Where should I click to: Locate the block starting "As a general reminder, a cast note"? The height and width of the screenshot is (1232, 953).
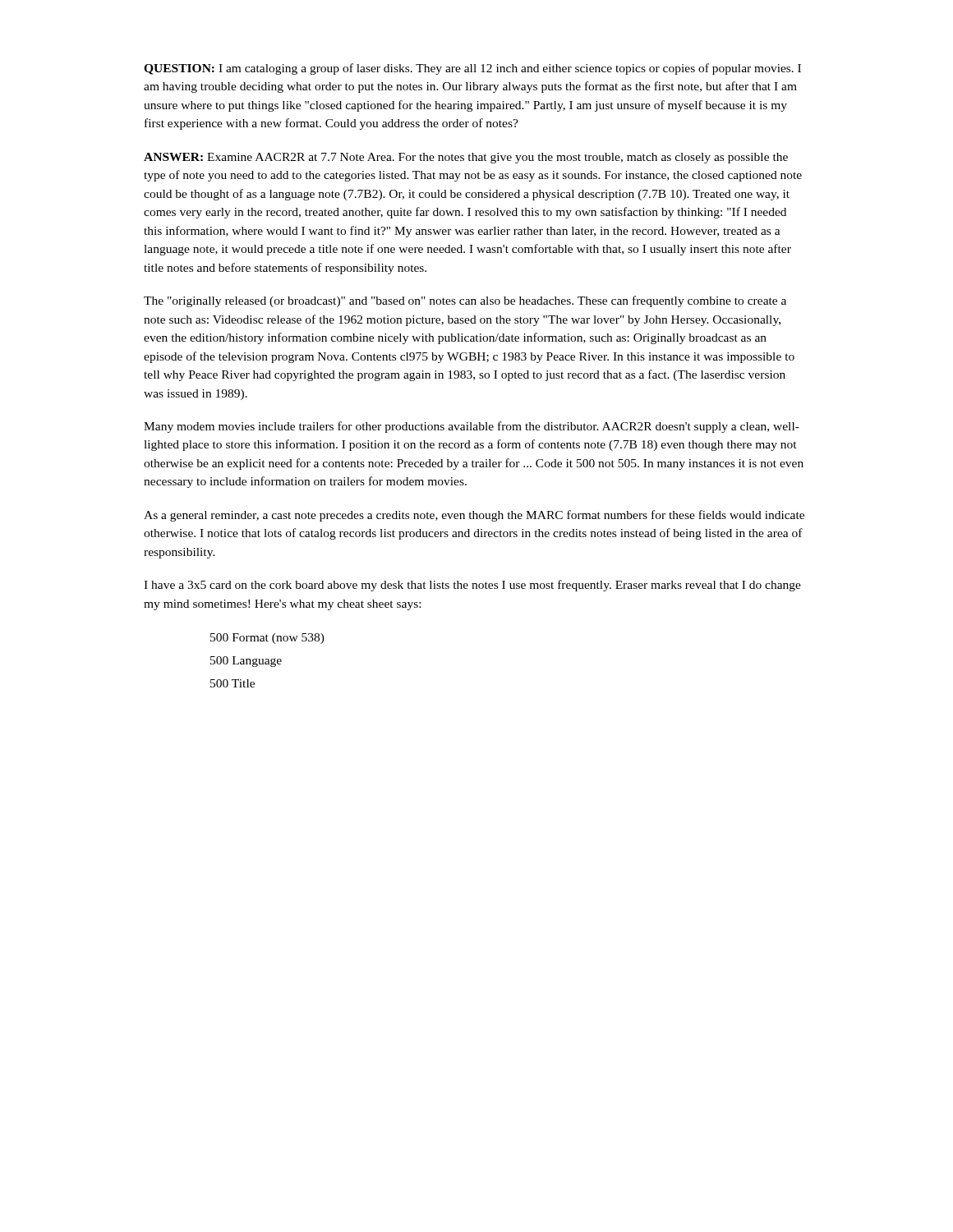[474, 533]
